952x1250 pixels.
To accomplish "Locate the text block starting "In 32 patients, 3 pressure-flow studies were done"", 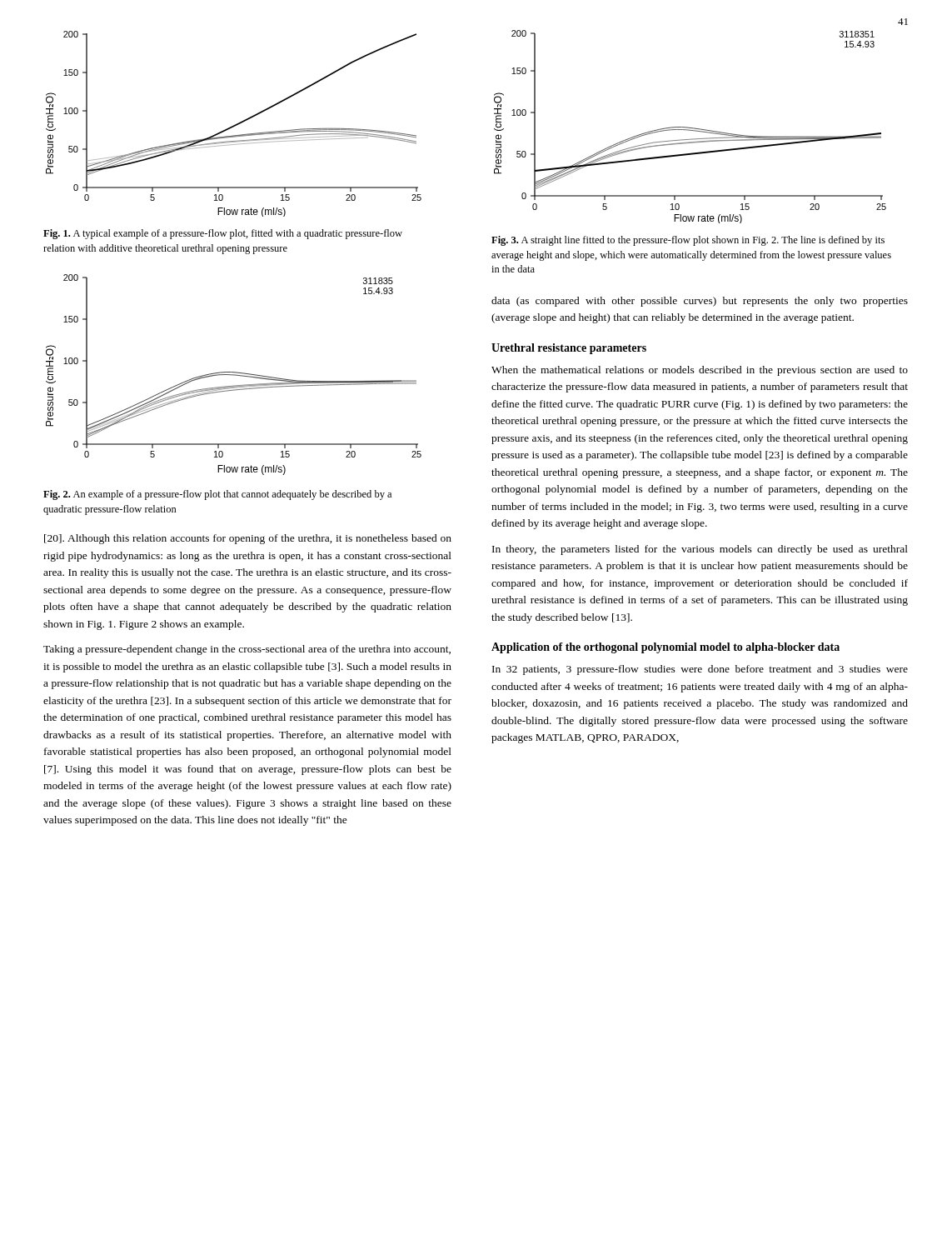I will (700, 703).
